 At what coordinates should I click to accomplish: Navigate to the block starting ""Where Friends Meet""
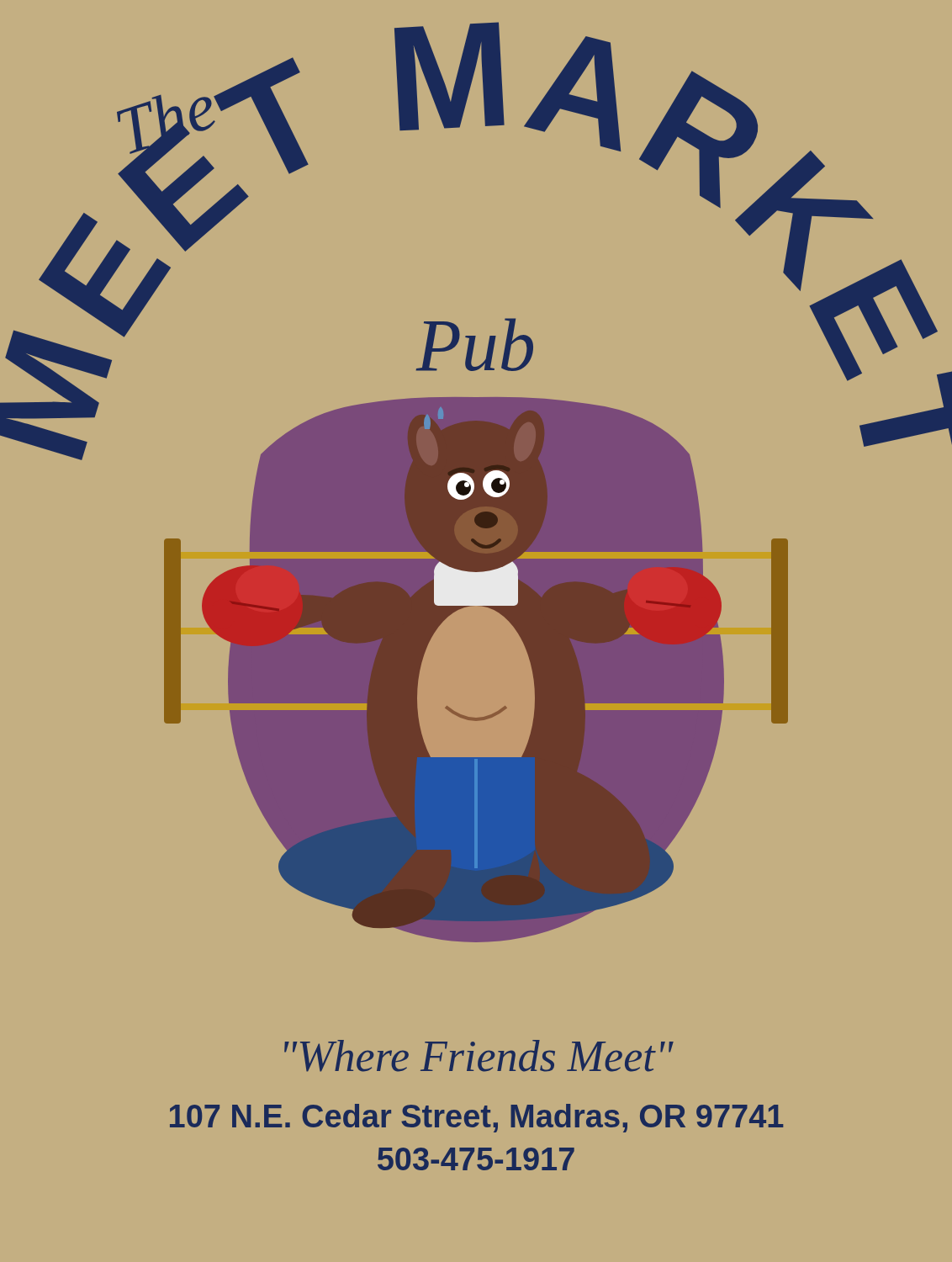tap(476, 1056)
